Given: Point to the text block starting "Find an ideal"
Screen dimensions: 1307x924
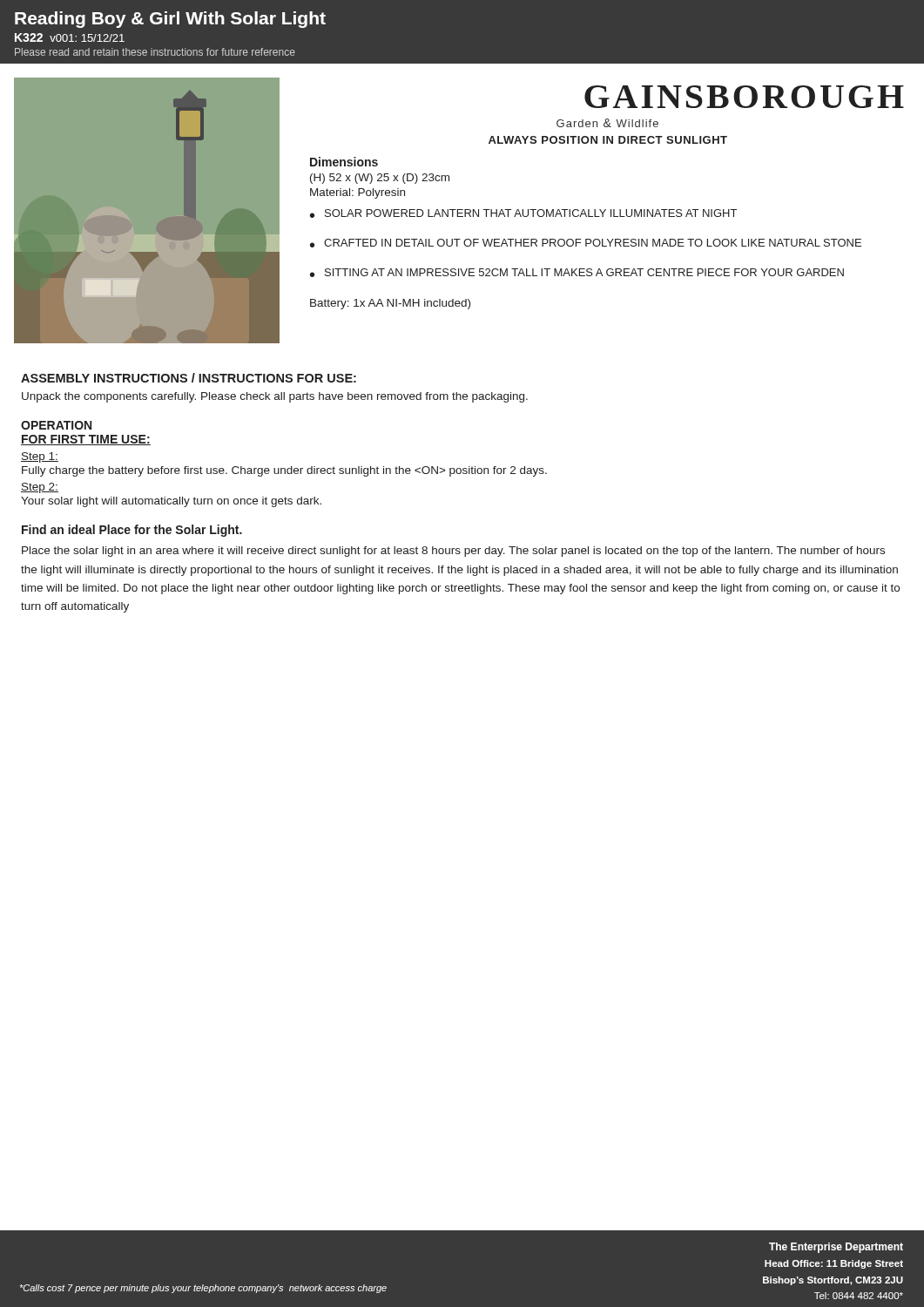Looking at the screenshot, I should (x=132, y=530).
